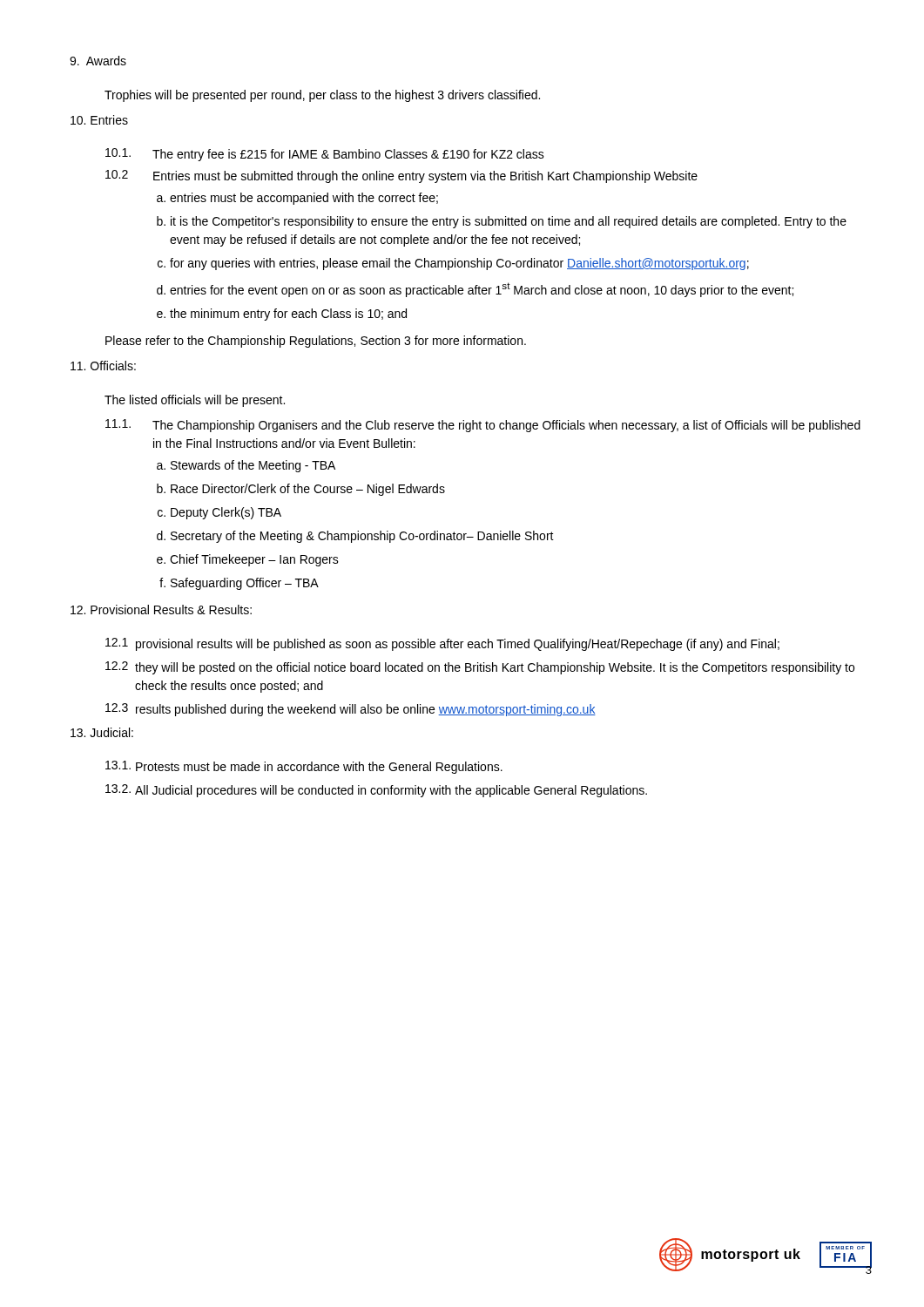Locate the text block containing "1. The entry fee is"
The height and width of the screenshot is (1307, 924).
coord(488,237)
